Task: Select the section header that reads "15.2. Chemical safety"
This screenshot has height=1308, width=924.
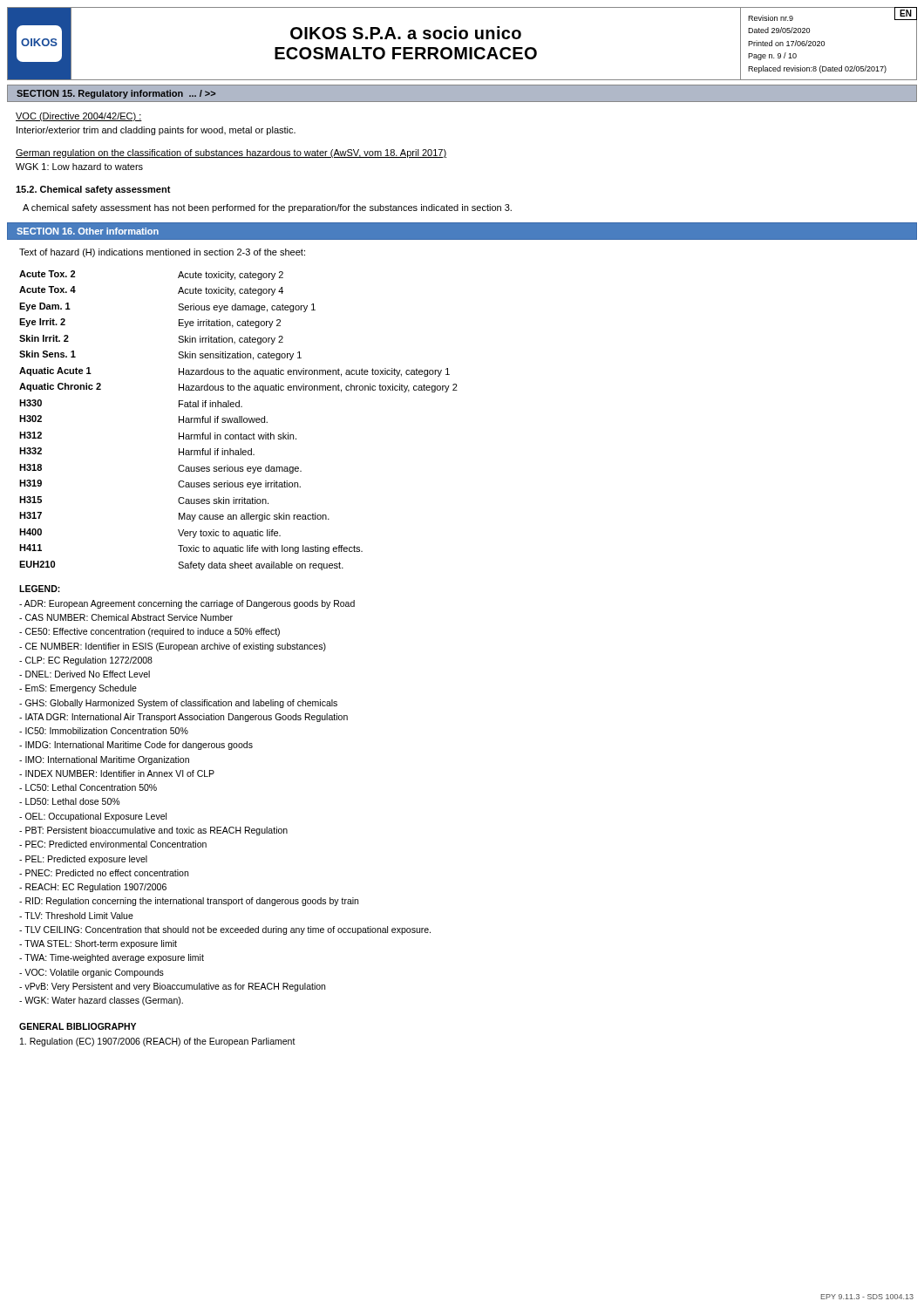Action: click(x=93, y=189)
